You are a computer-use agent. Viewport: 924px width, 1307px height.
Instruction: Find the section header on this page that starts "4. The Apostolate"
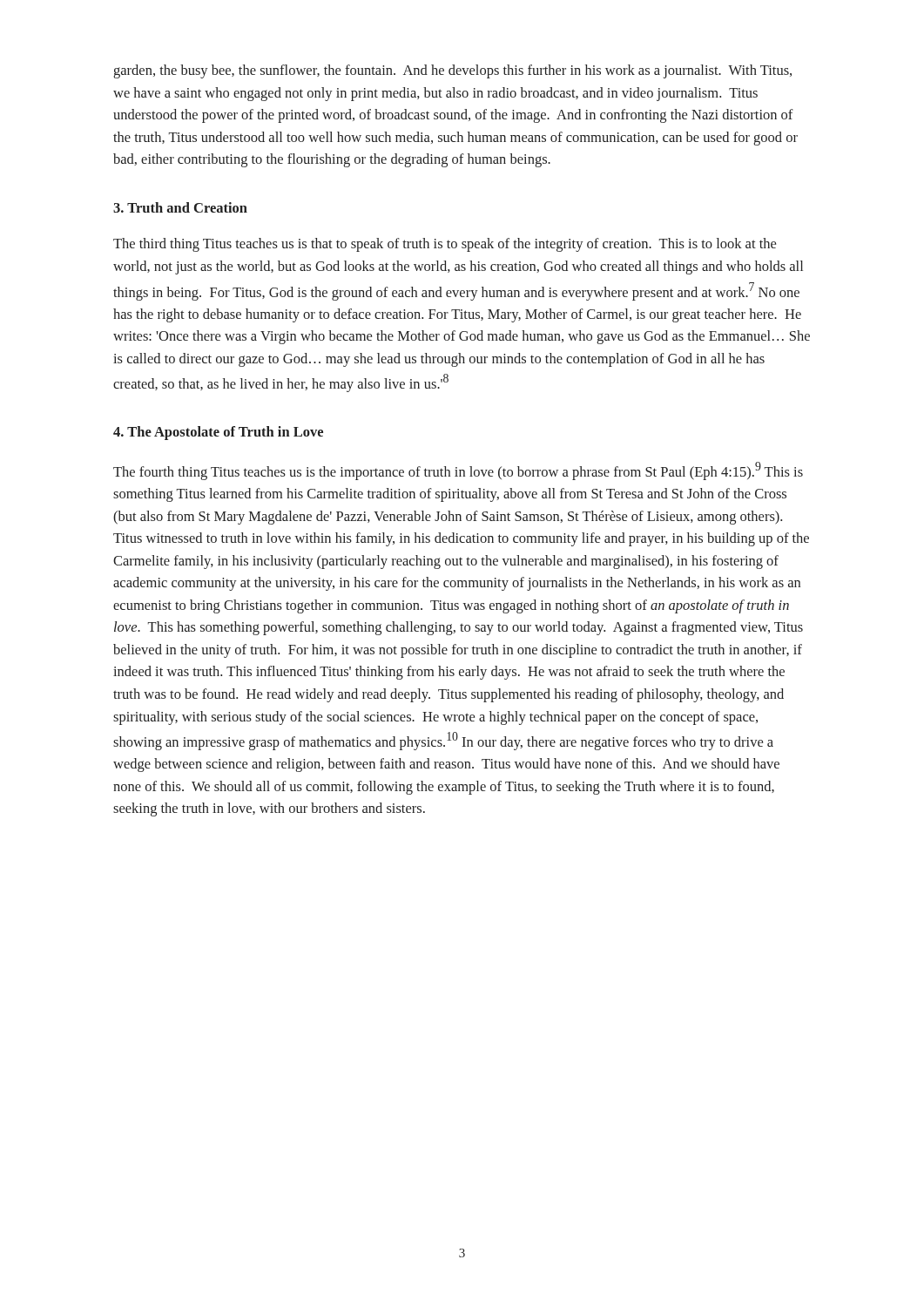218,432
